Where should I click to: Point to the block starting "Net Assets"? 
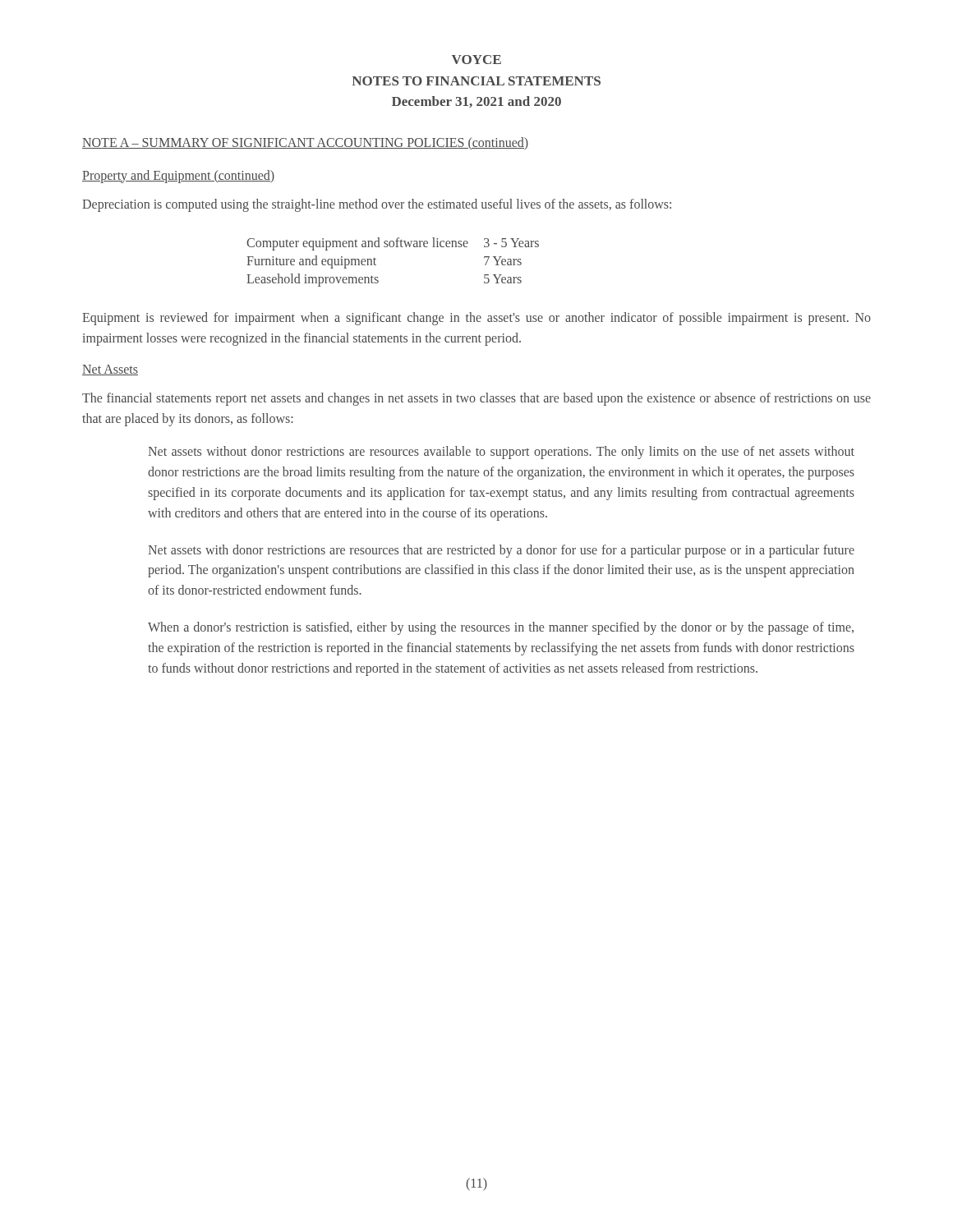tap(110, 369)
